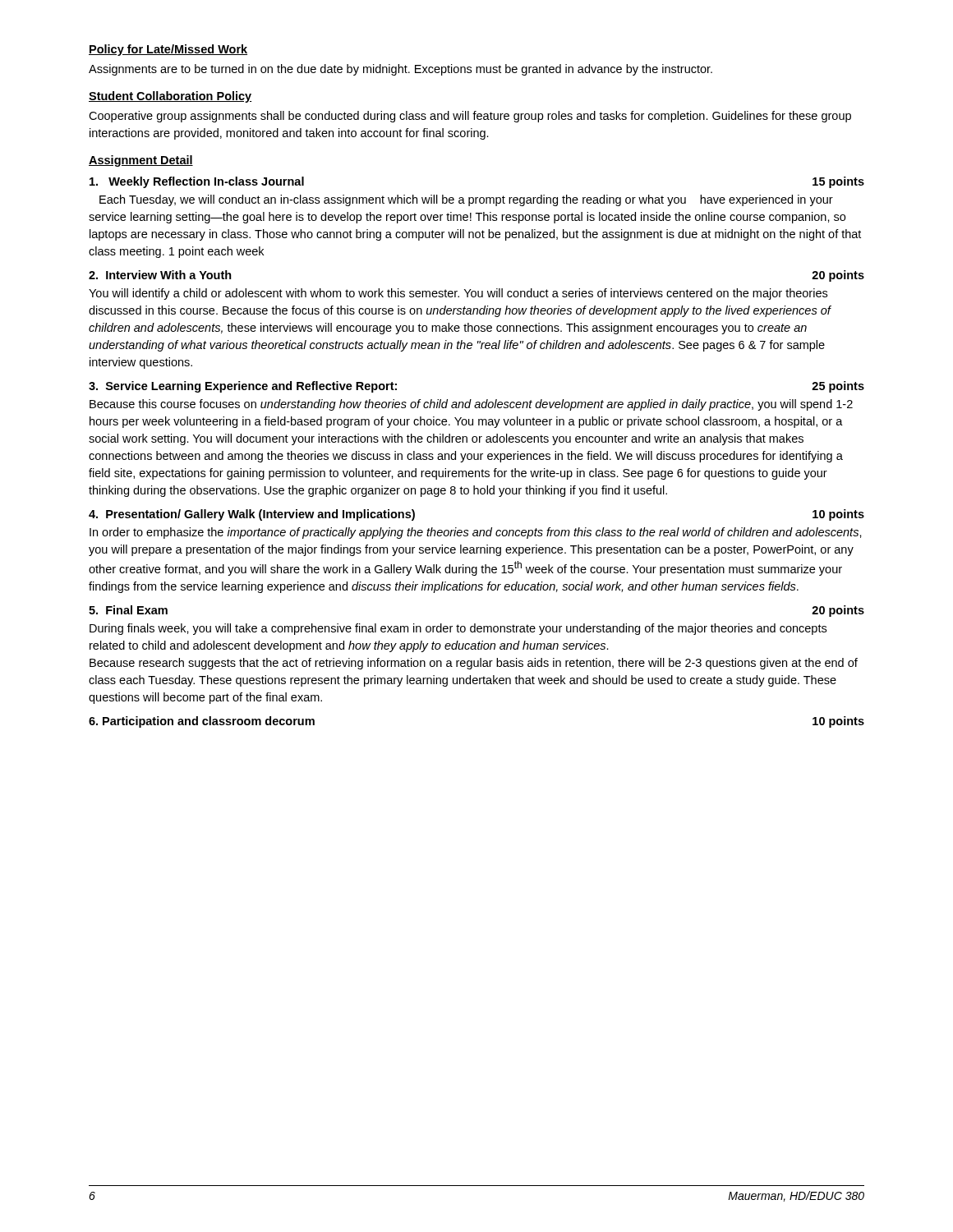Image resolution: width=953 pixels, height=1232 pixels.
Task: Select the text block that says "Assignments are to be turned in"
Action: (x=401, y=69)
